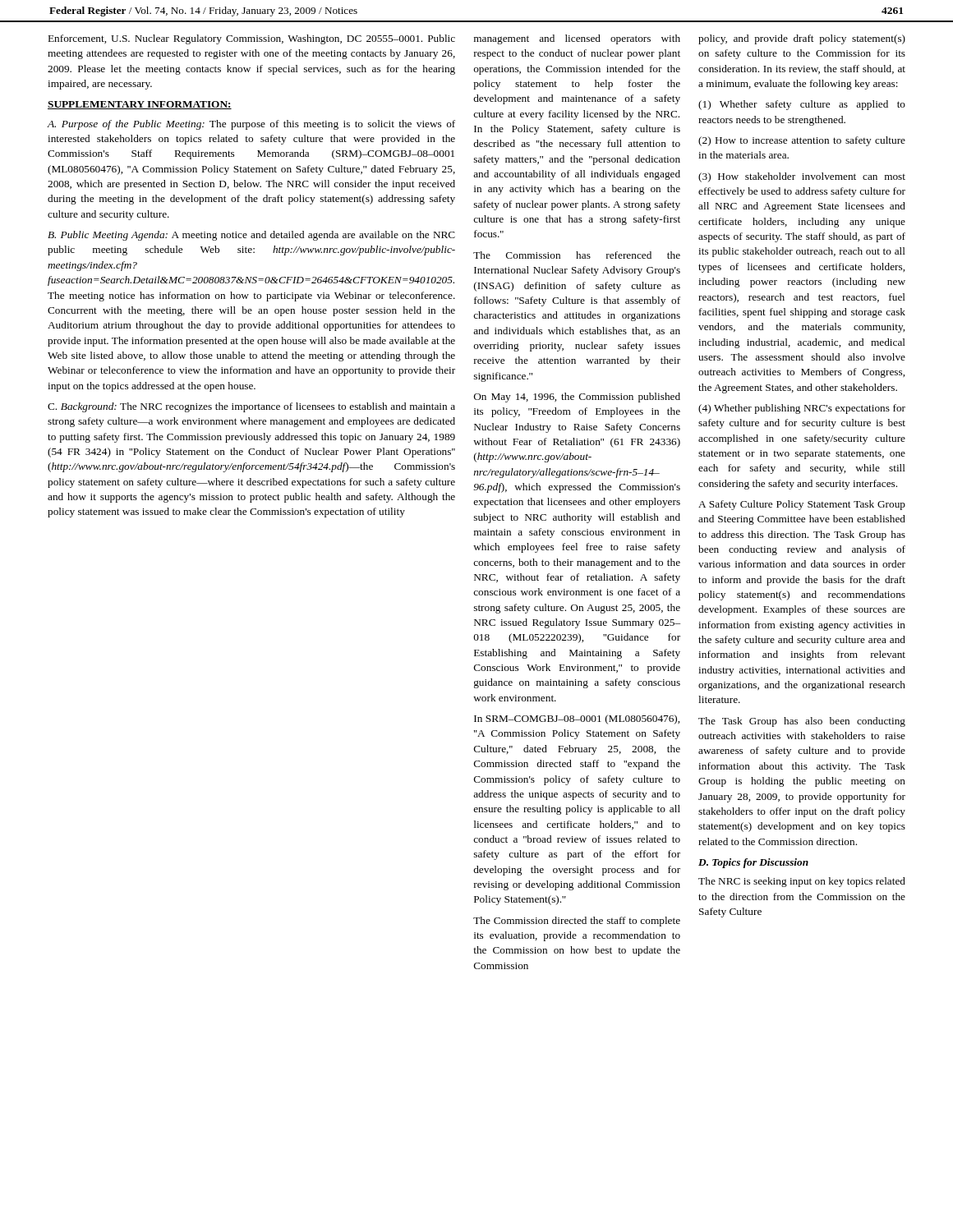Screen dimensions: 1232x953
Task: Find the passage starting "A Safety Culture Policy Statement Task Group and"
Action: coord(802,602)
